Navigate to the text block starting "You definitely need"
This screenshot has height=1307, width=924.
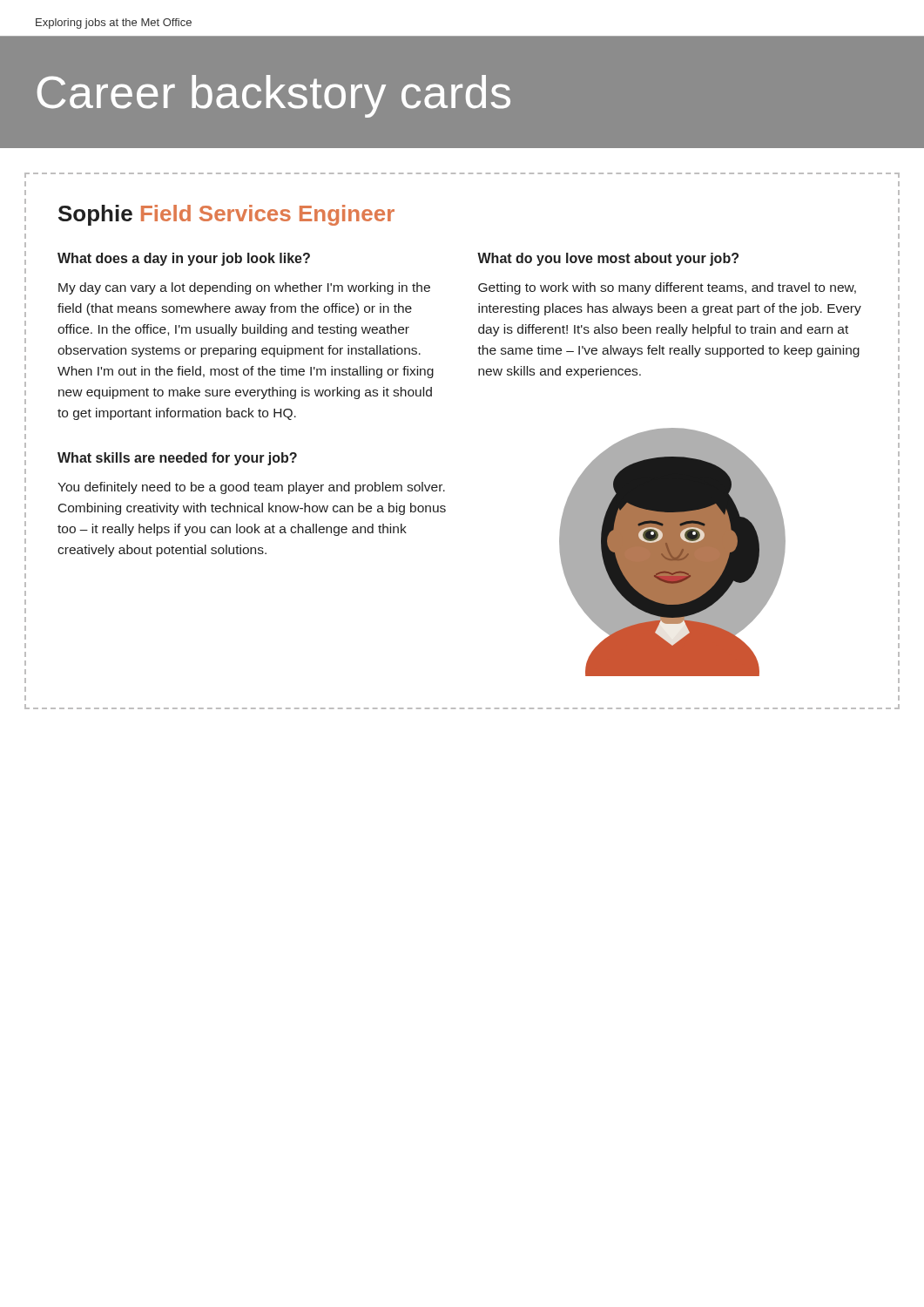(x=252, y=518)
